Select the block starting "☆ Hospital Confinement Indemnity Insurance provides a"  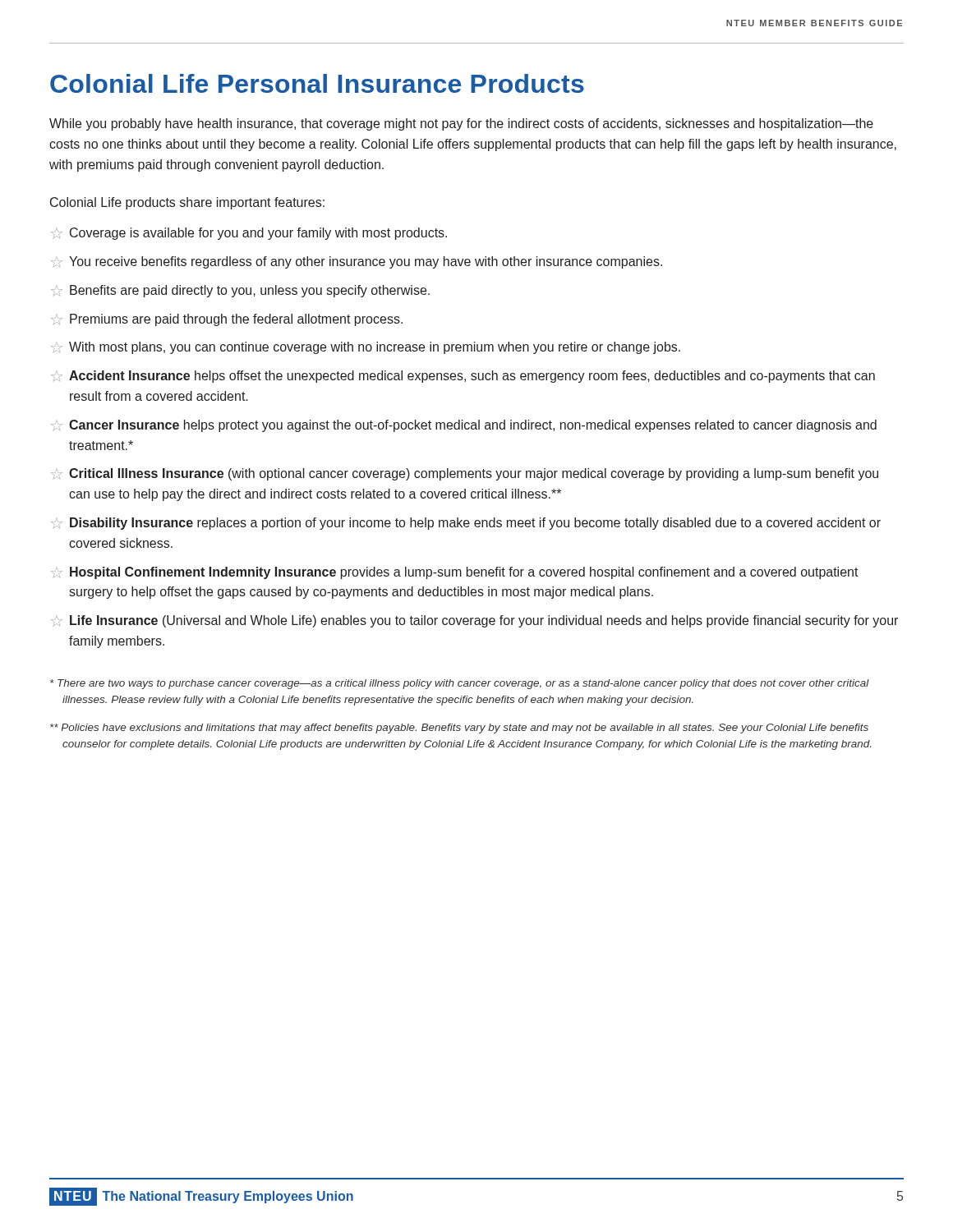(476, 583)
